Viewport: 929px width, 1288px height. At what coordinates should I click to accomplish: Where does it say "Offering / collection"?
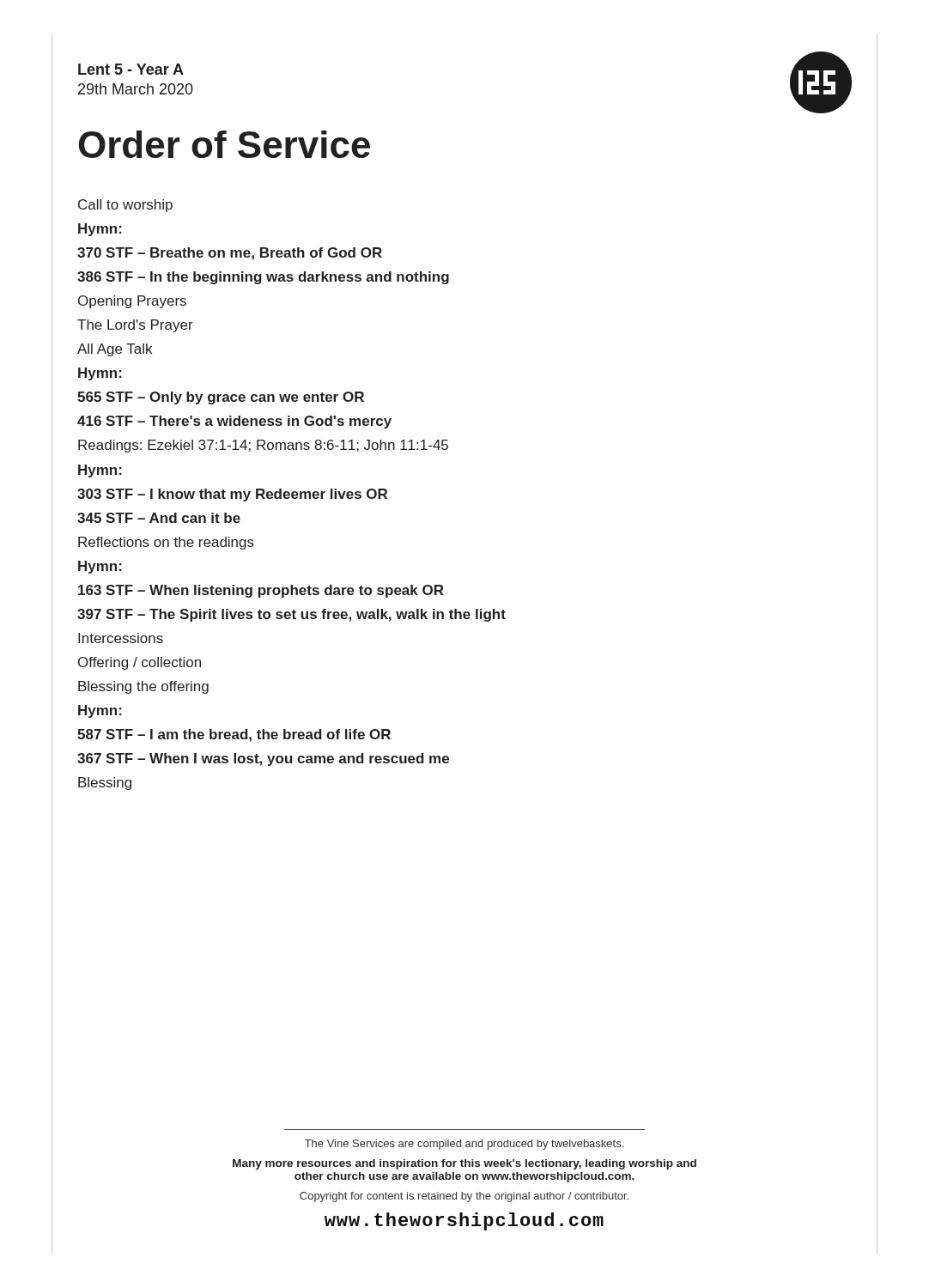coord(140,662)
